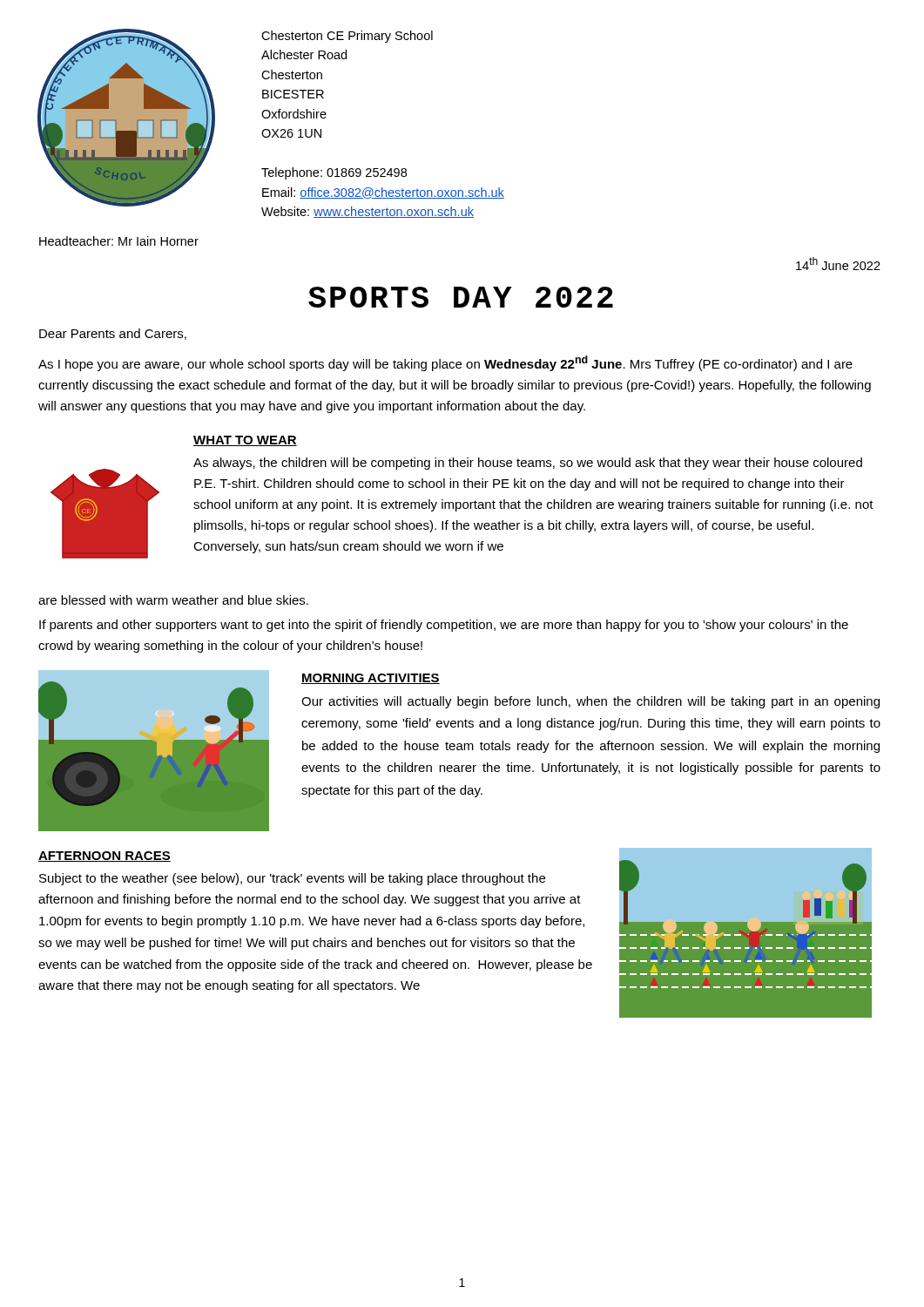Locate the block of text that opens with "As I hope you are aware, our whole"
The height and width of the screenshot is (1307, 924).
pos(455,383)
